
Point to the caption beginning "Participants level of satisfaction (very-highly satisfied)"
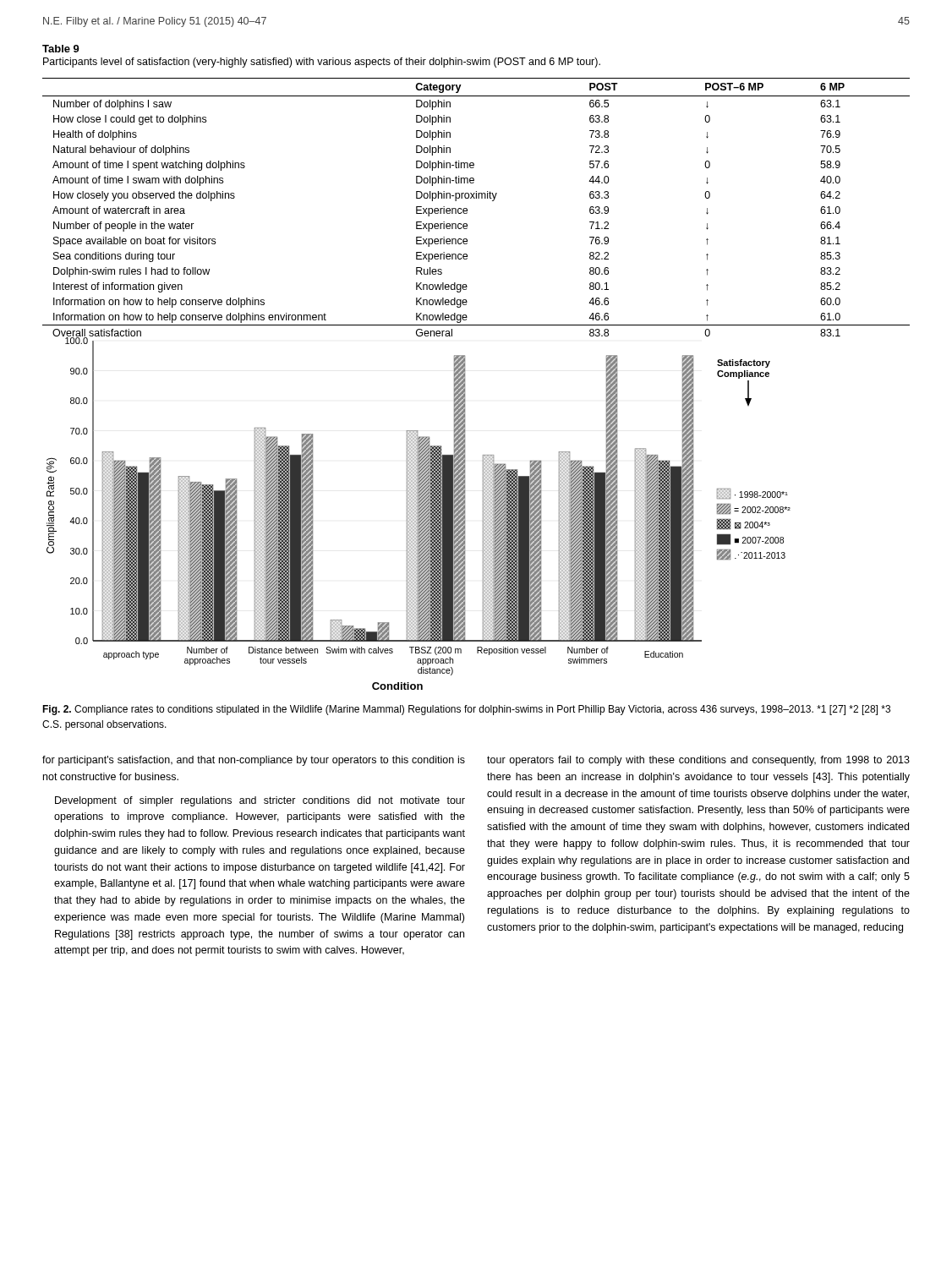pyautogui.click(x=322, y=62)
